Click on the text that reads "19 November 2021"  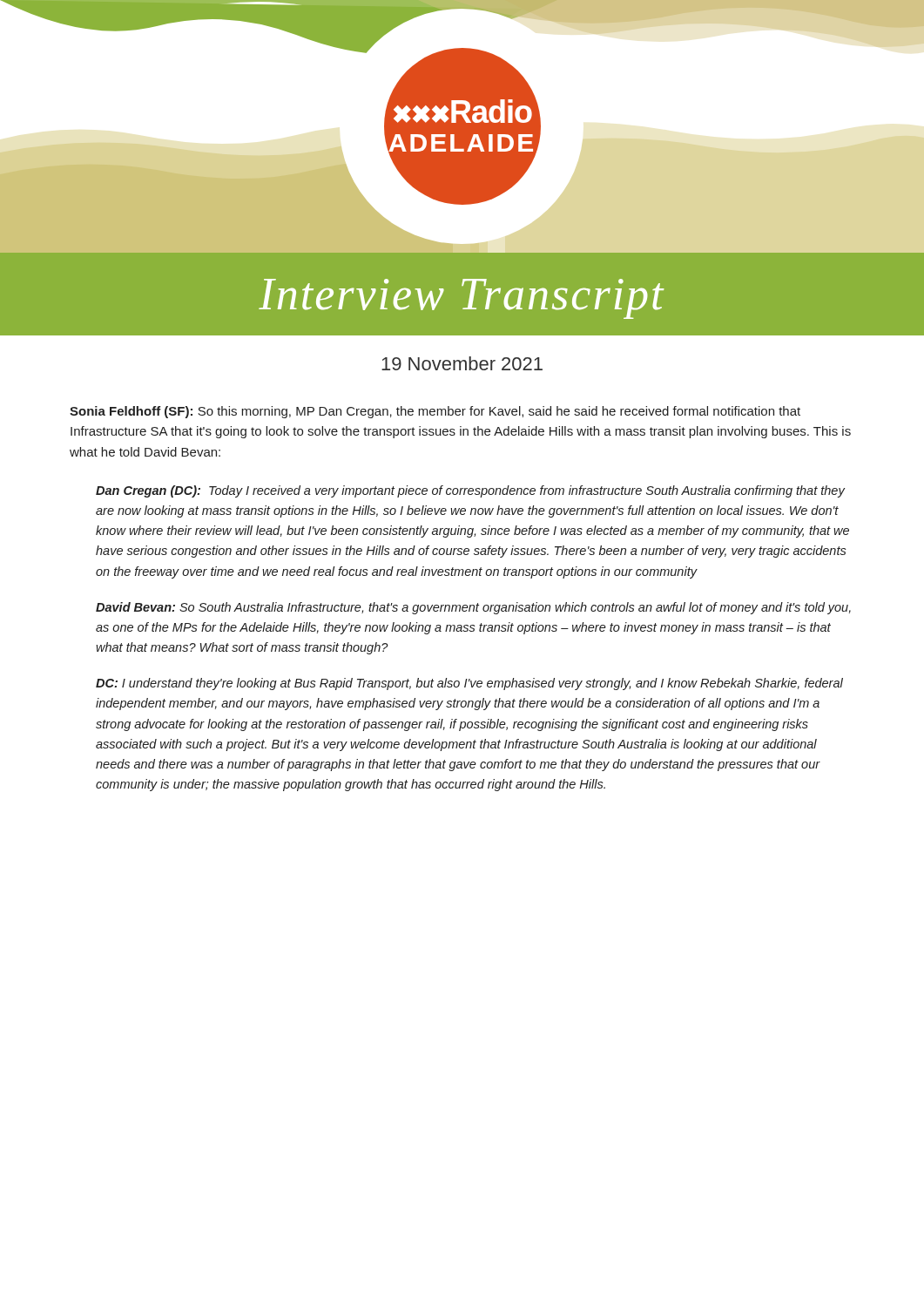tap(462, 364)
